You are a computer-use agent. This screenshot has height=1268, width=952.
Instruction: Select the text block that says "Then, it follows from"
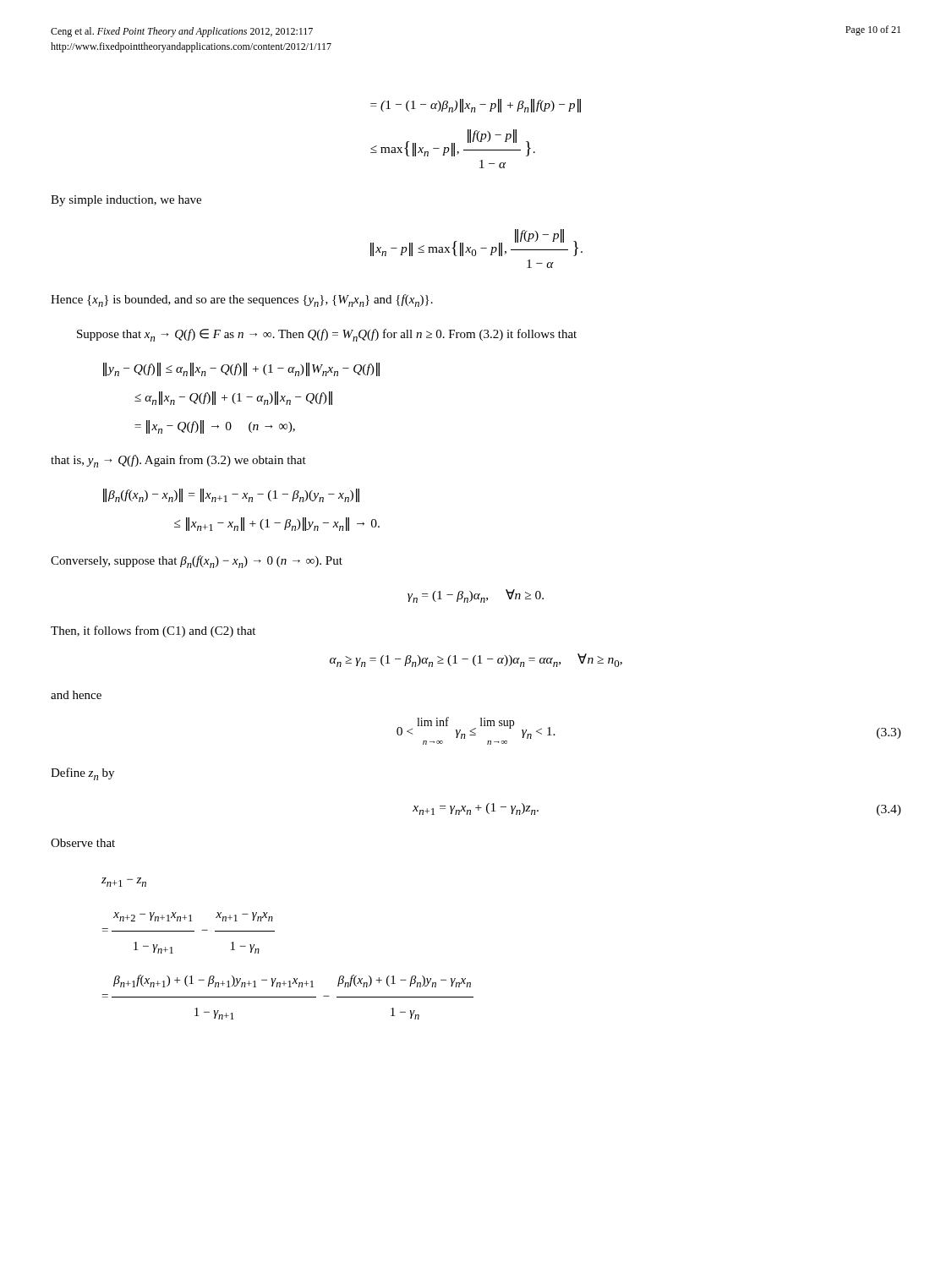click(153, 631)
